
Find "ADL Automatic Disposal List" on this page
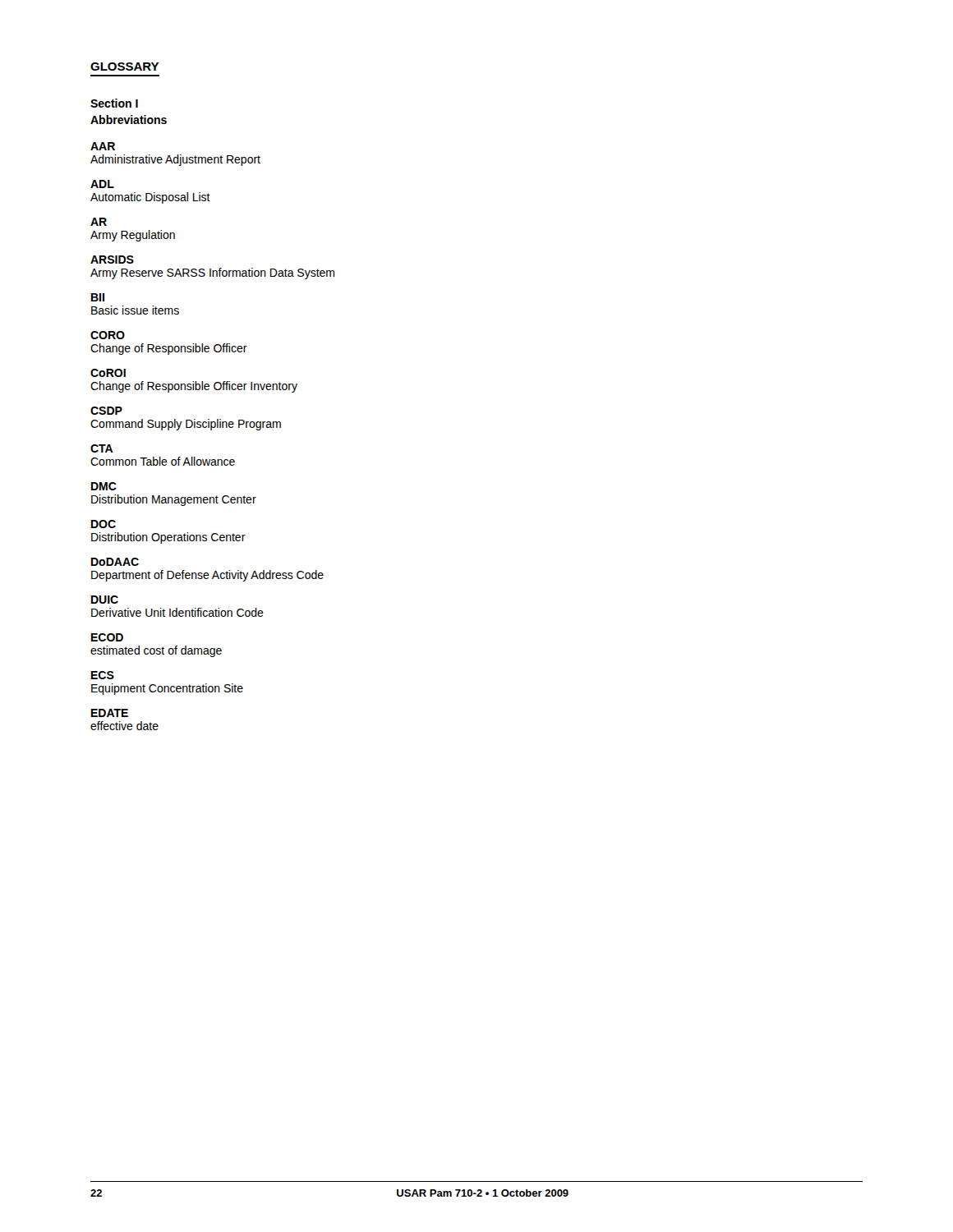click(x=102, y=184)
